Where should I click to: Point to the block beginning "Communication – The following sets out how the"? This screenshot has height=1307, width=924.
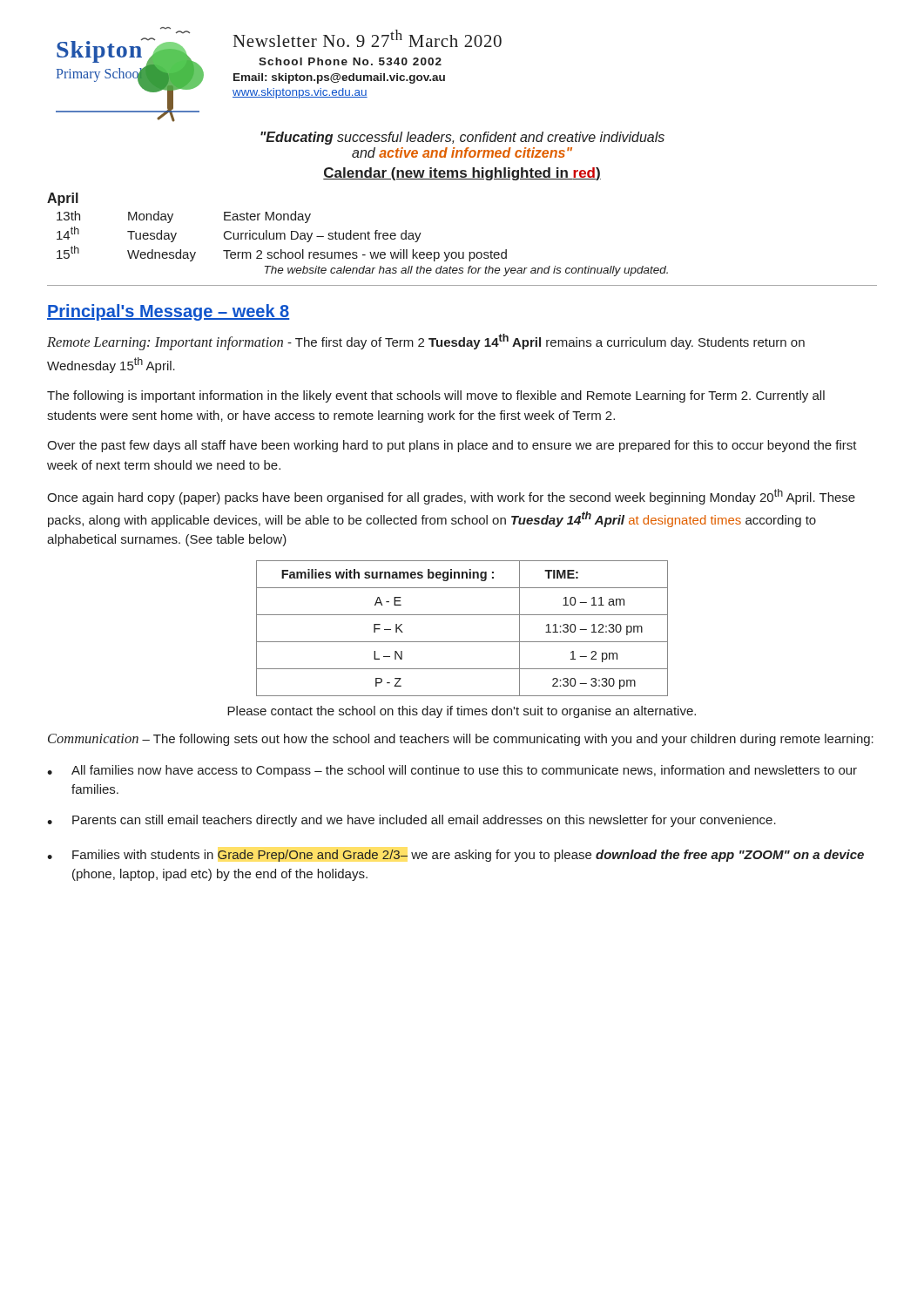click(461, 738)
